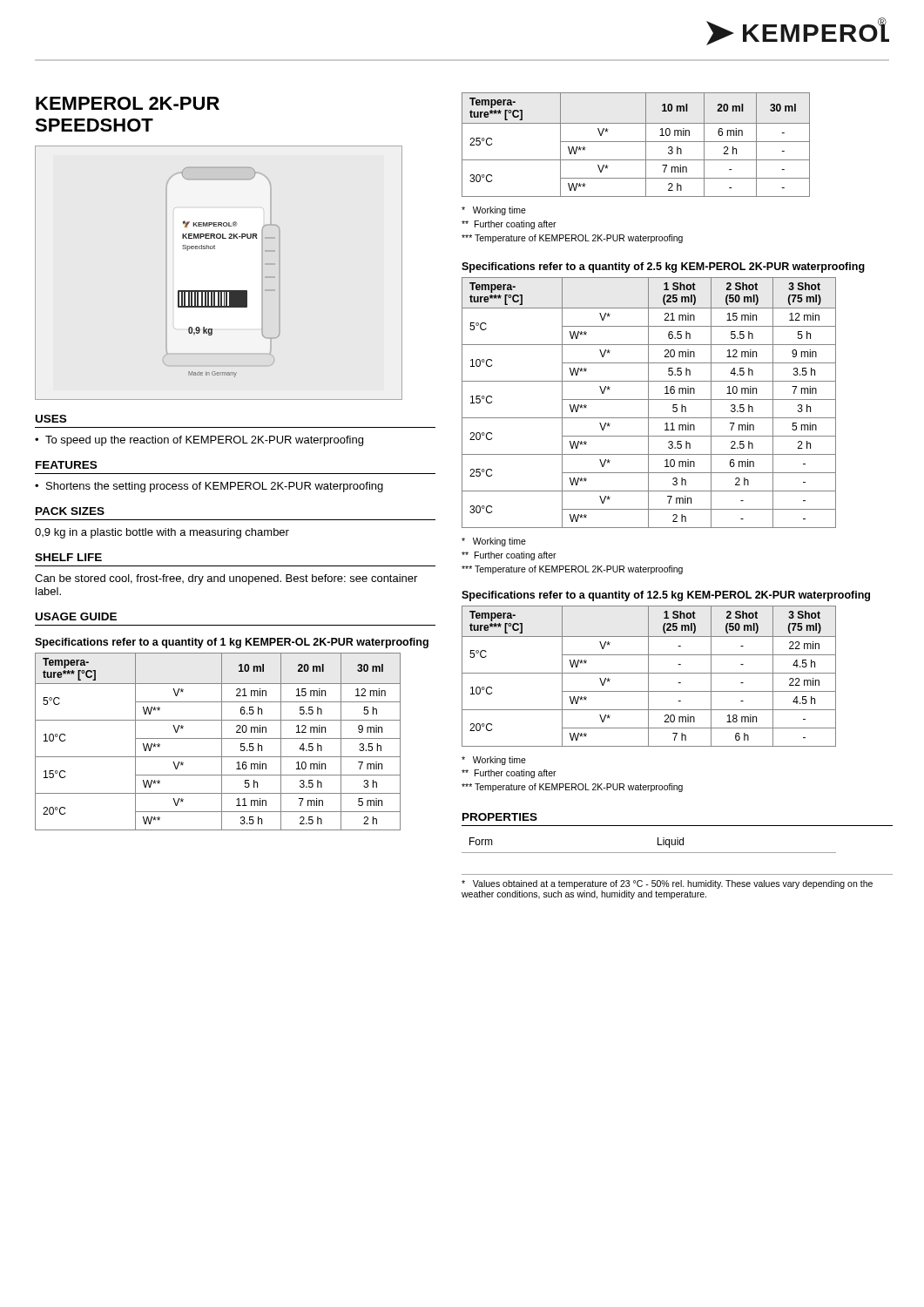This screenshot has width=924, height=1307.
Task: Locate the photo
Action: click(219, 272)
